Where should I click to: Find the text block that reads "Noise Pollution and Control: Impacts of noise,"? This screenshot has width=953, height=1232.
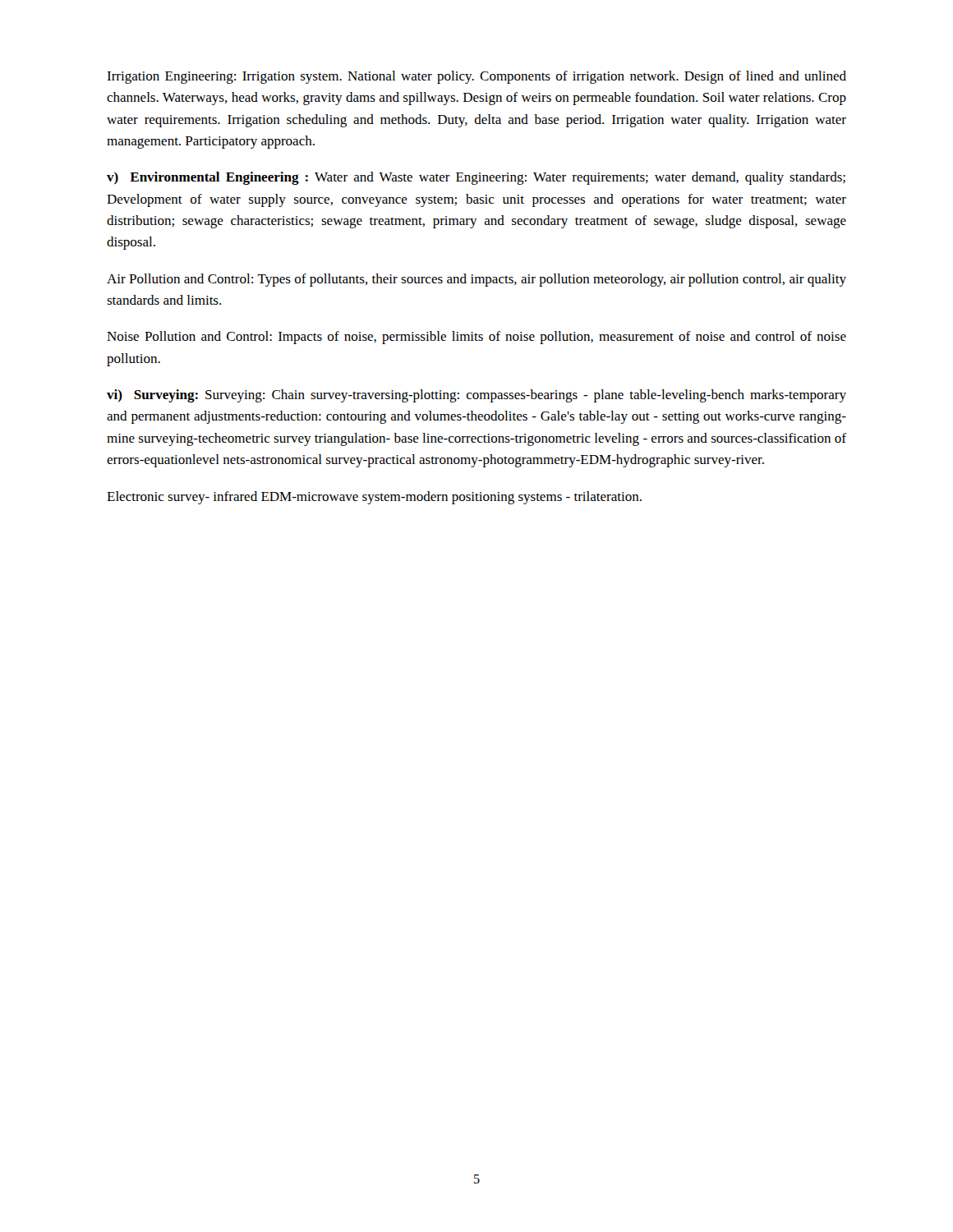(x=476, y=348)
